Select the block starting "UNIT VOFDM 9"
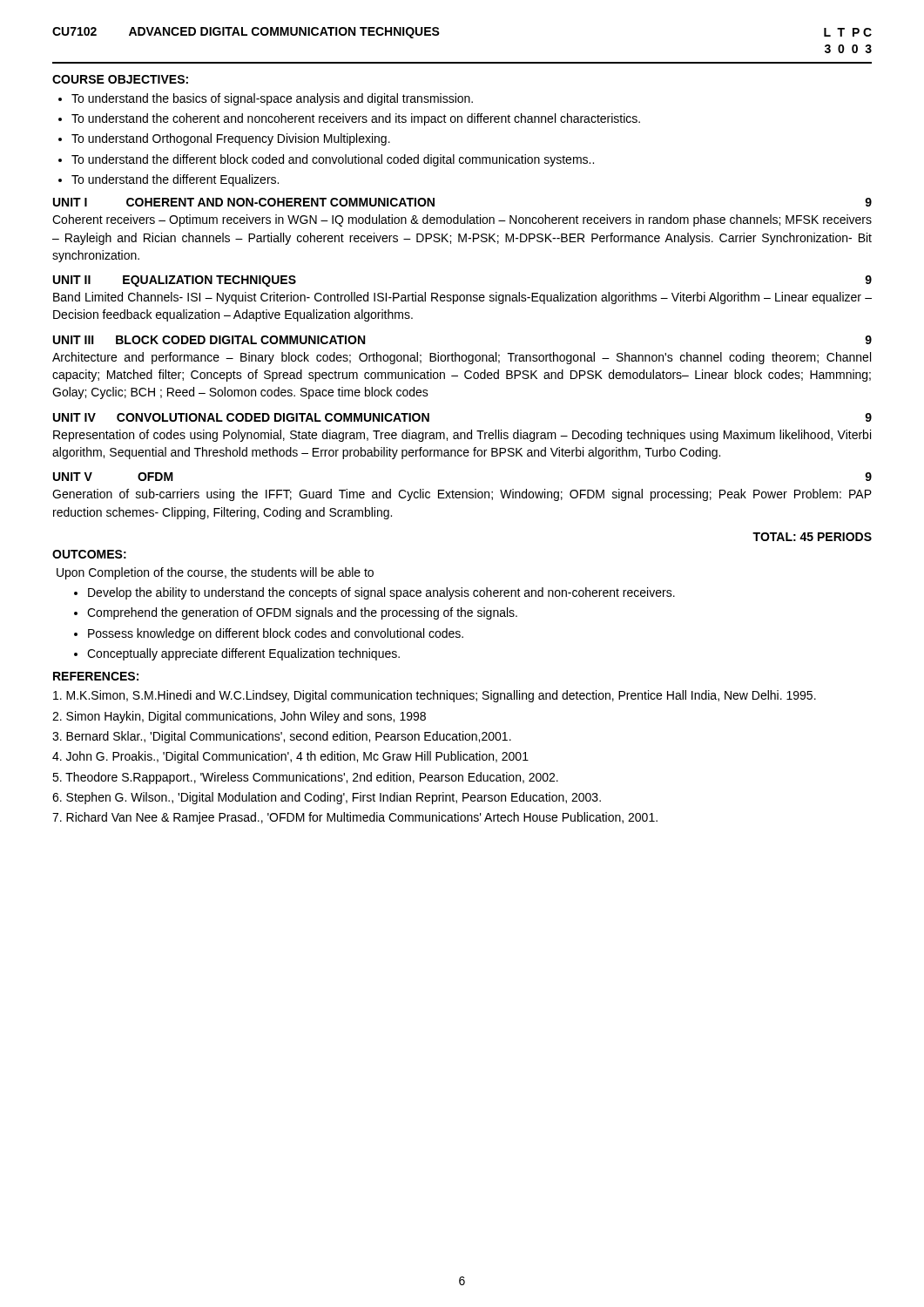 click(76, 476)
